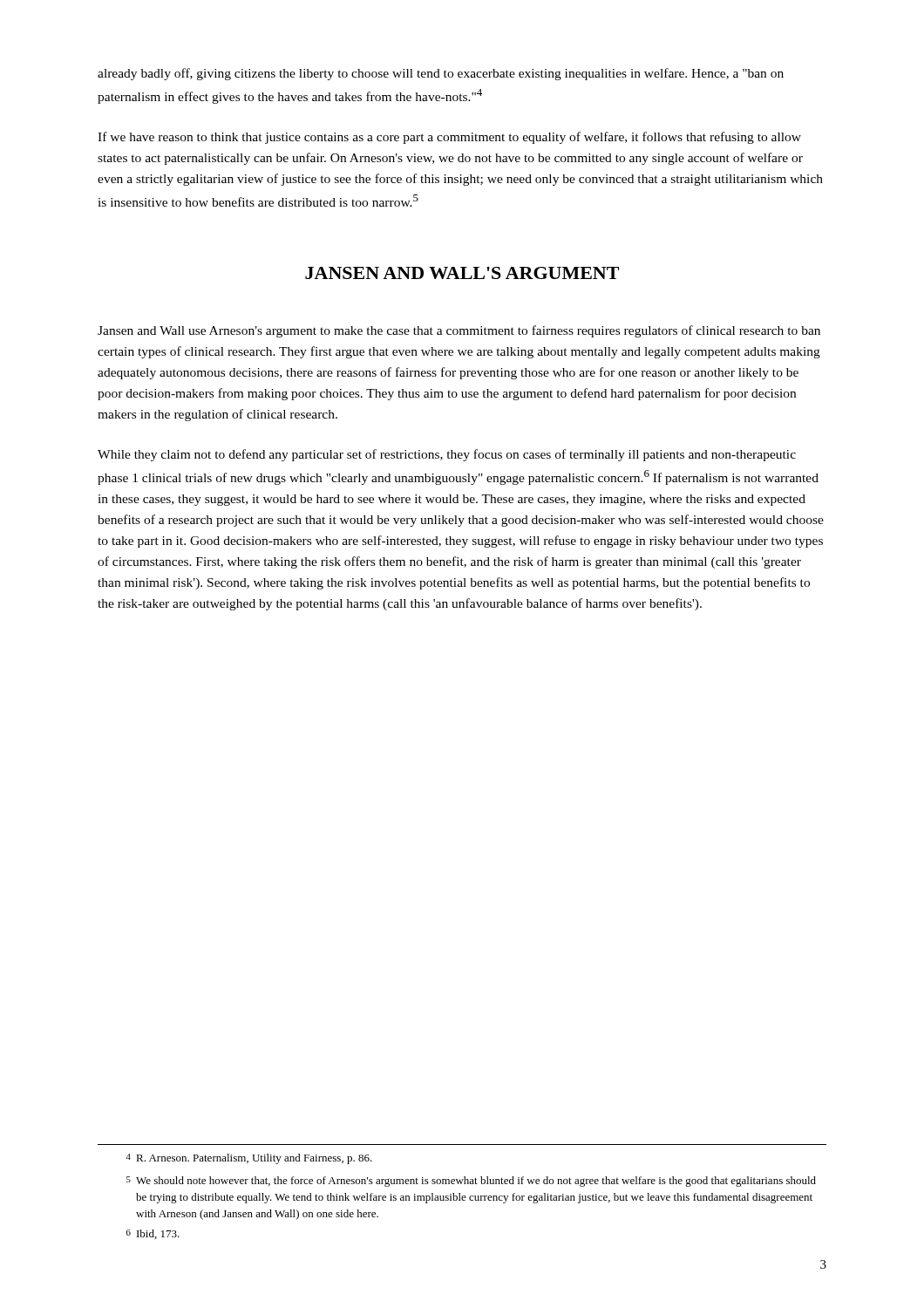Image resolution: width=924 pixels, height=1308 pixels.
Task: Select the block starting "4 R. Arneson. Paternalism,"
Action: tap(249, 1159)
